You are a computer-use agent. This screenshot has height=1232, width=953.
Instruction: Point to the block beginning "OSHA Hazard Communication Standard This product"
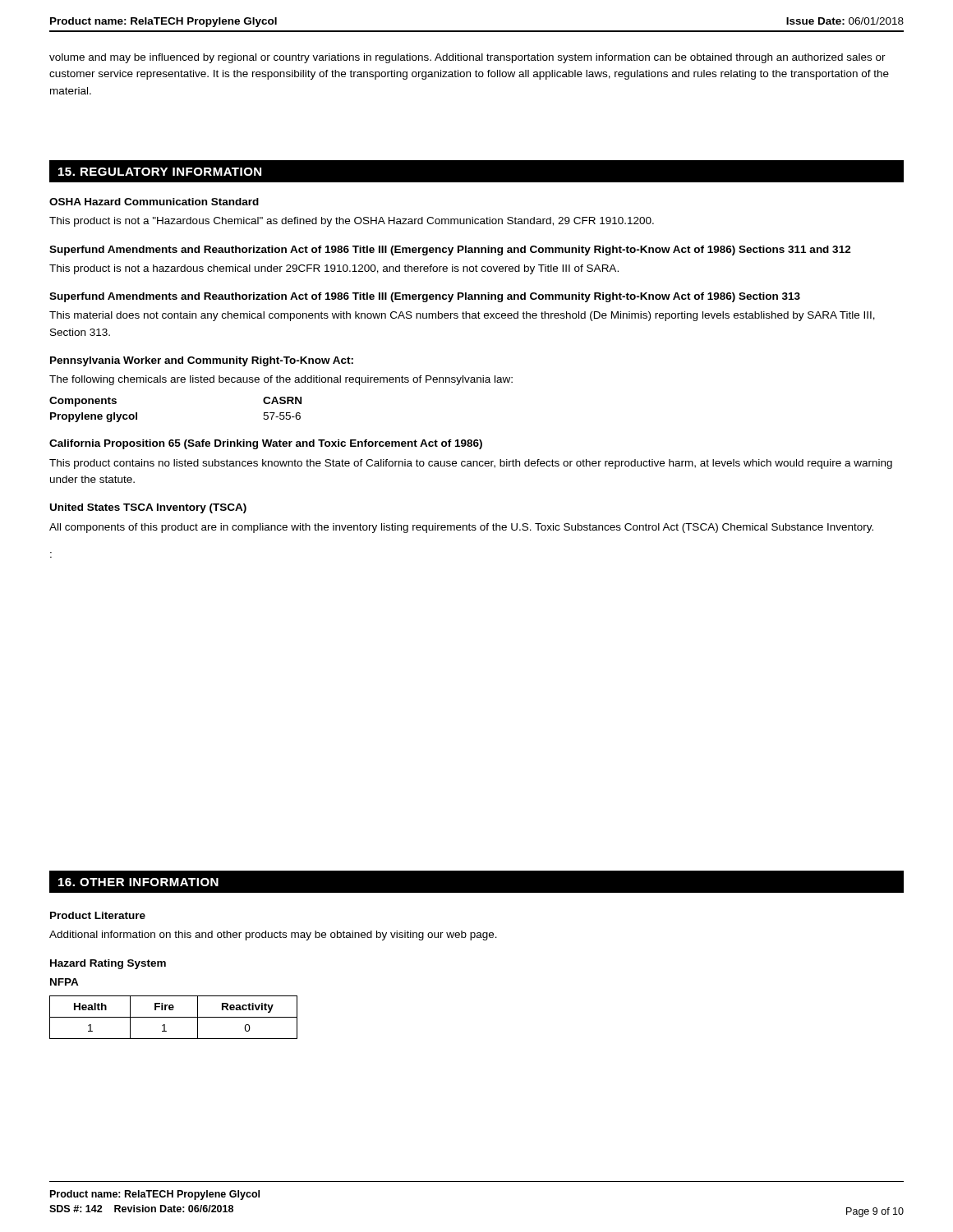click(476, 212)
